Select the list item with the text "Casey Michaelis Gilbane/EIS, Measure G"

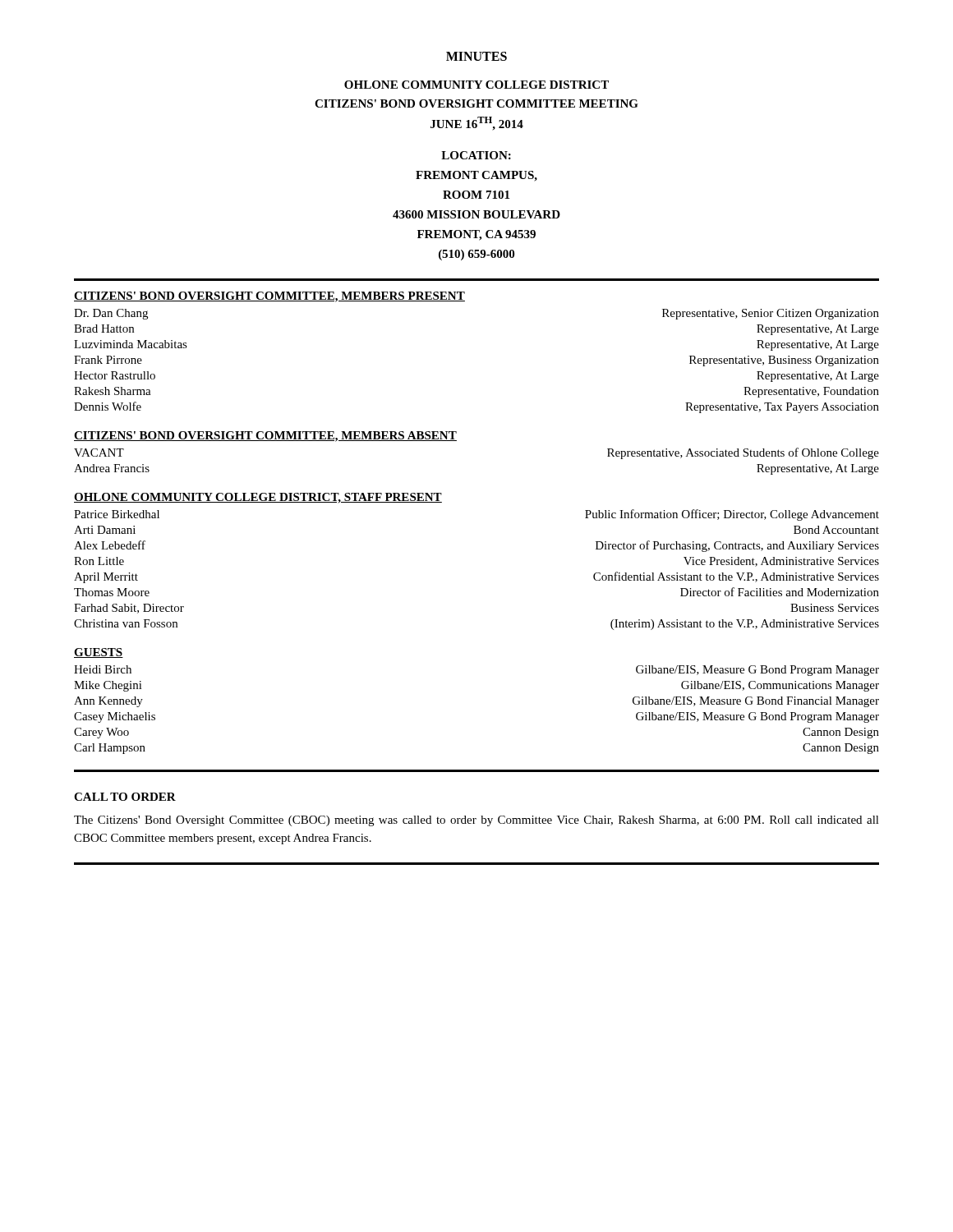coord(116,717)
